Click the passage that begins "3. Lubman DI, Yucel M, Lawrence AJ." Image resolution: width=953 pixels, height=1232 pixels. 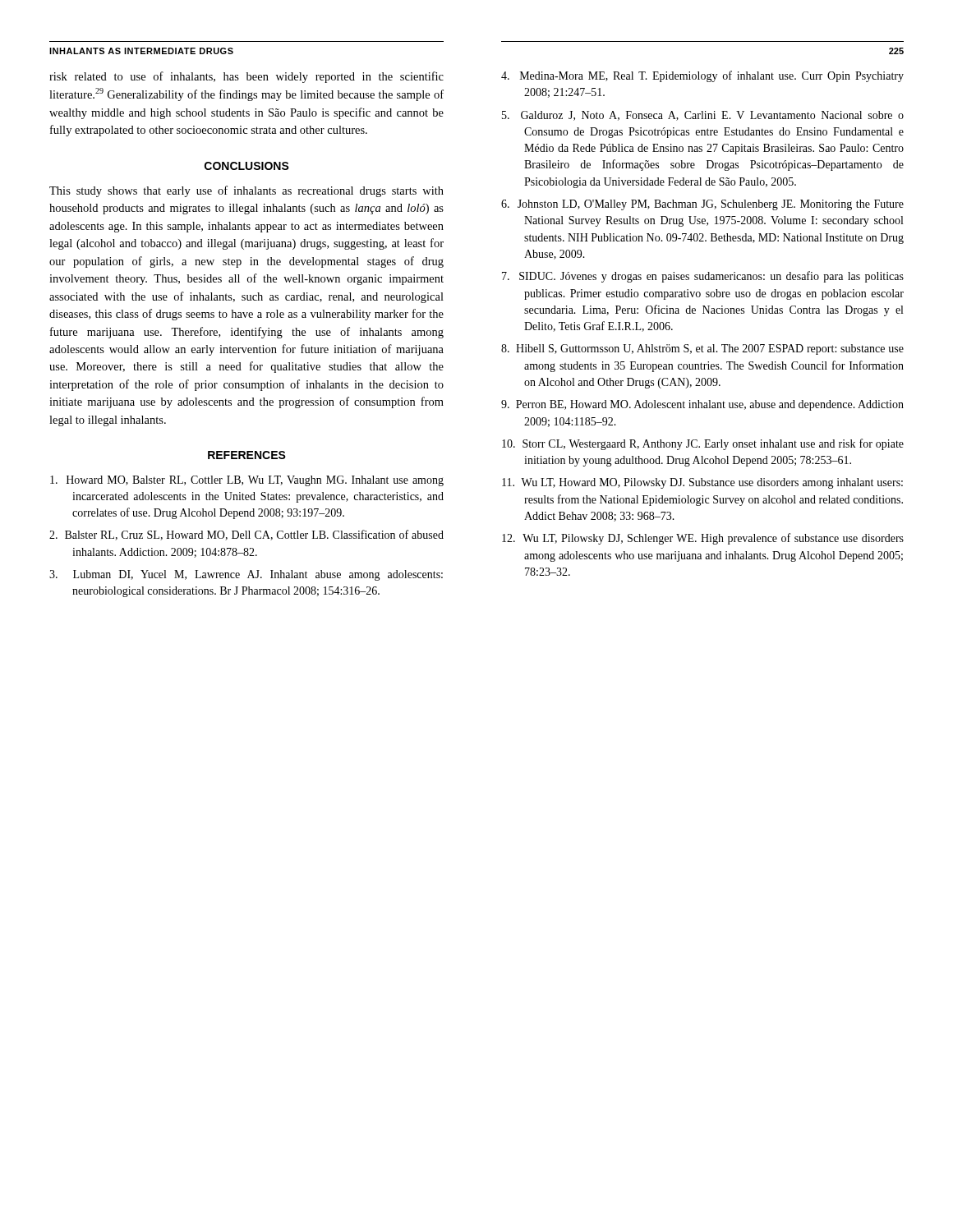tap(246, 583)
